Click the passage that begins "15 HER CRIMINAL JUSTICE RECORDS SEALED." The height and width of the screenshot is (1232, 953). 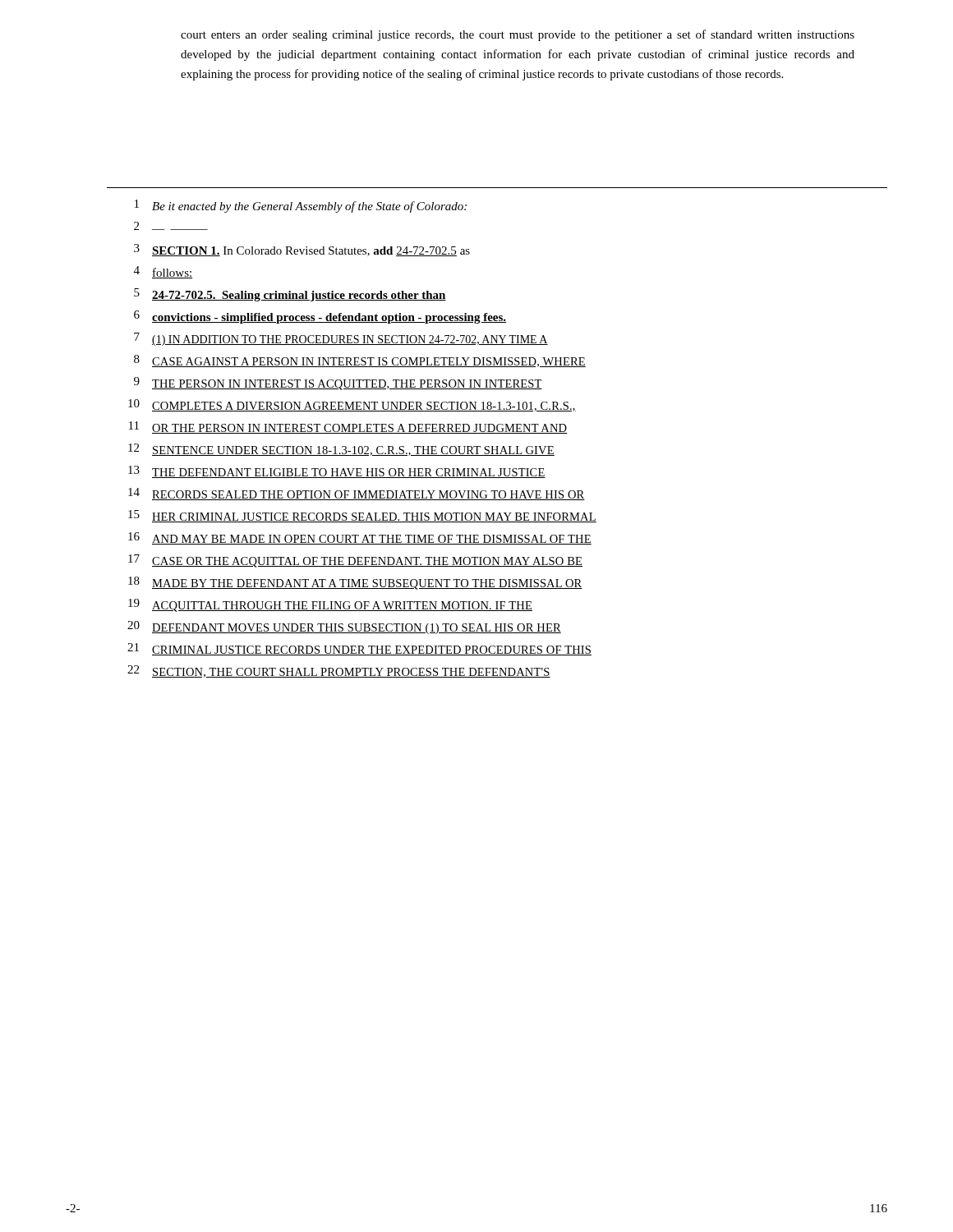[352, 515]
